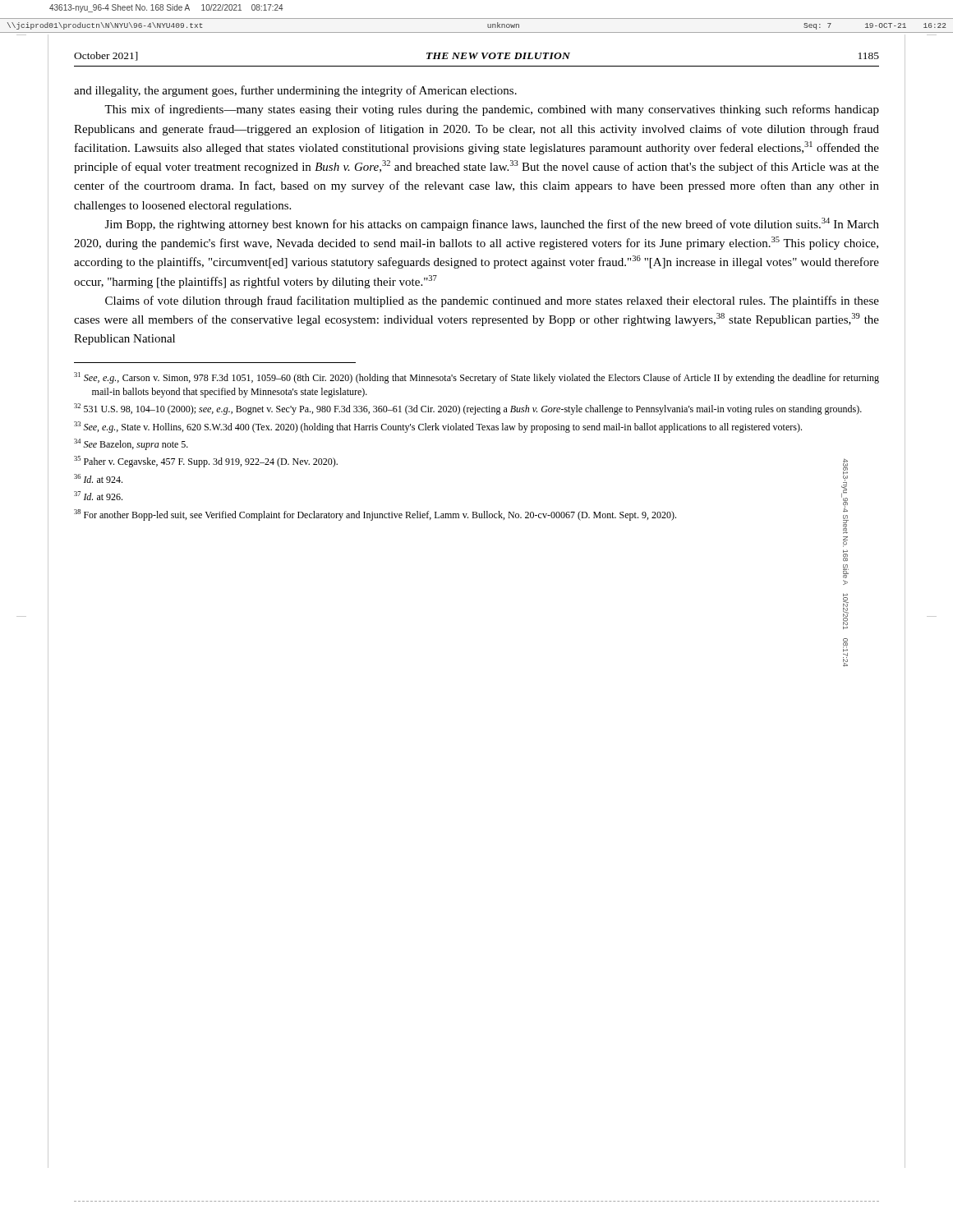Click where it says "37 Id. at 926."
Viewport: 953px width, 1232px height.
click(x=100, y=497)
